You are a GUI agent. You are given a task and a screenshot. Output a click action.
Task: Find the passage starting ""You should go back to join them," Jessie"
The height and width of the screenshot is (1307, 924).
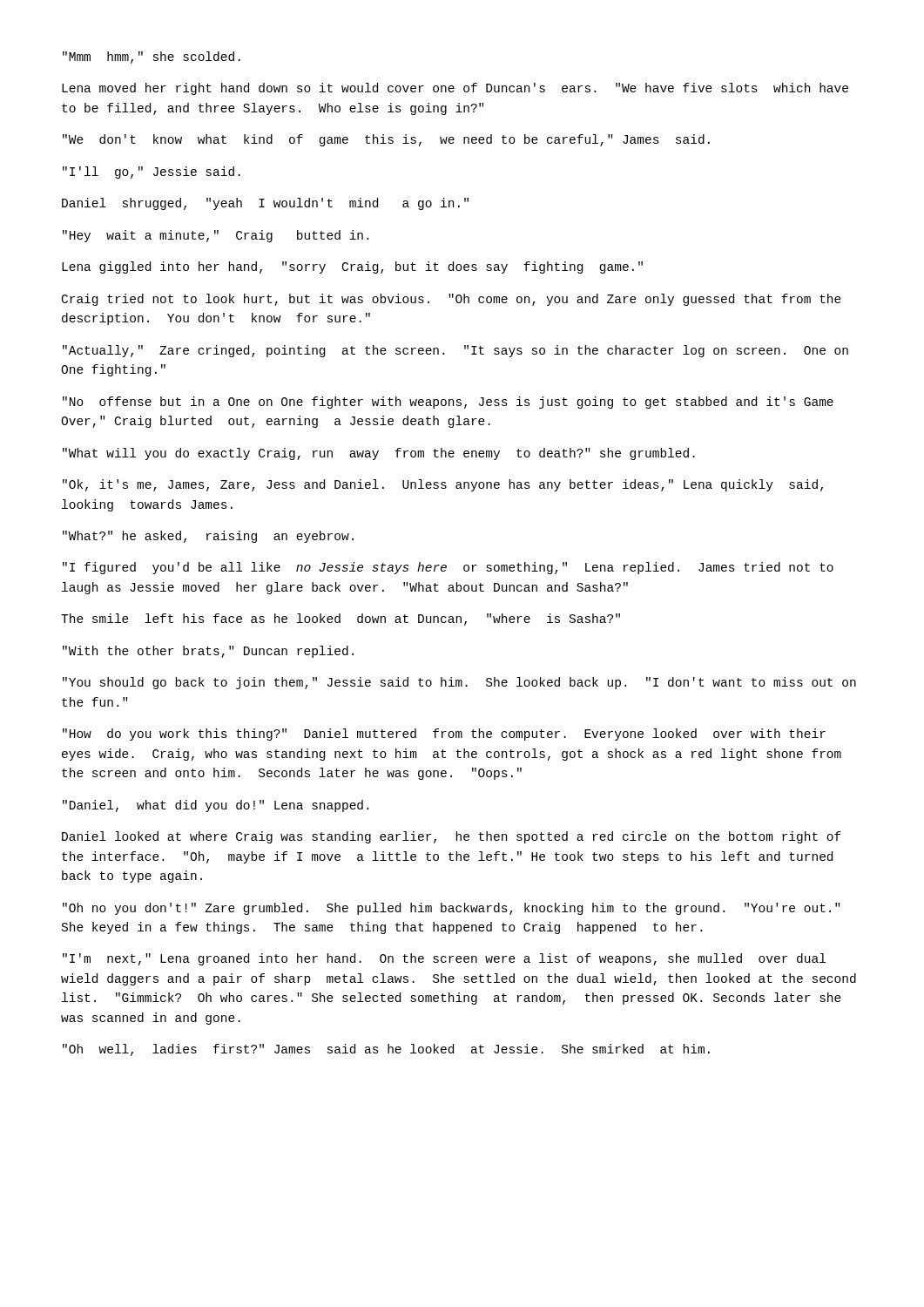[x=459, y=693]
